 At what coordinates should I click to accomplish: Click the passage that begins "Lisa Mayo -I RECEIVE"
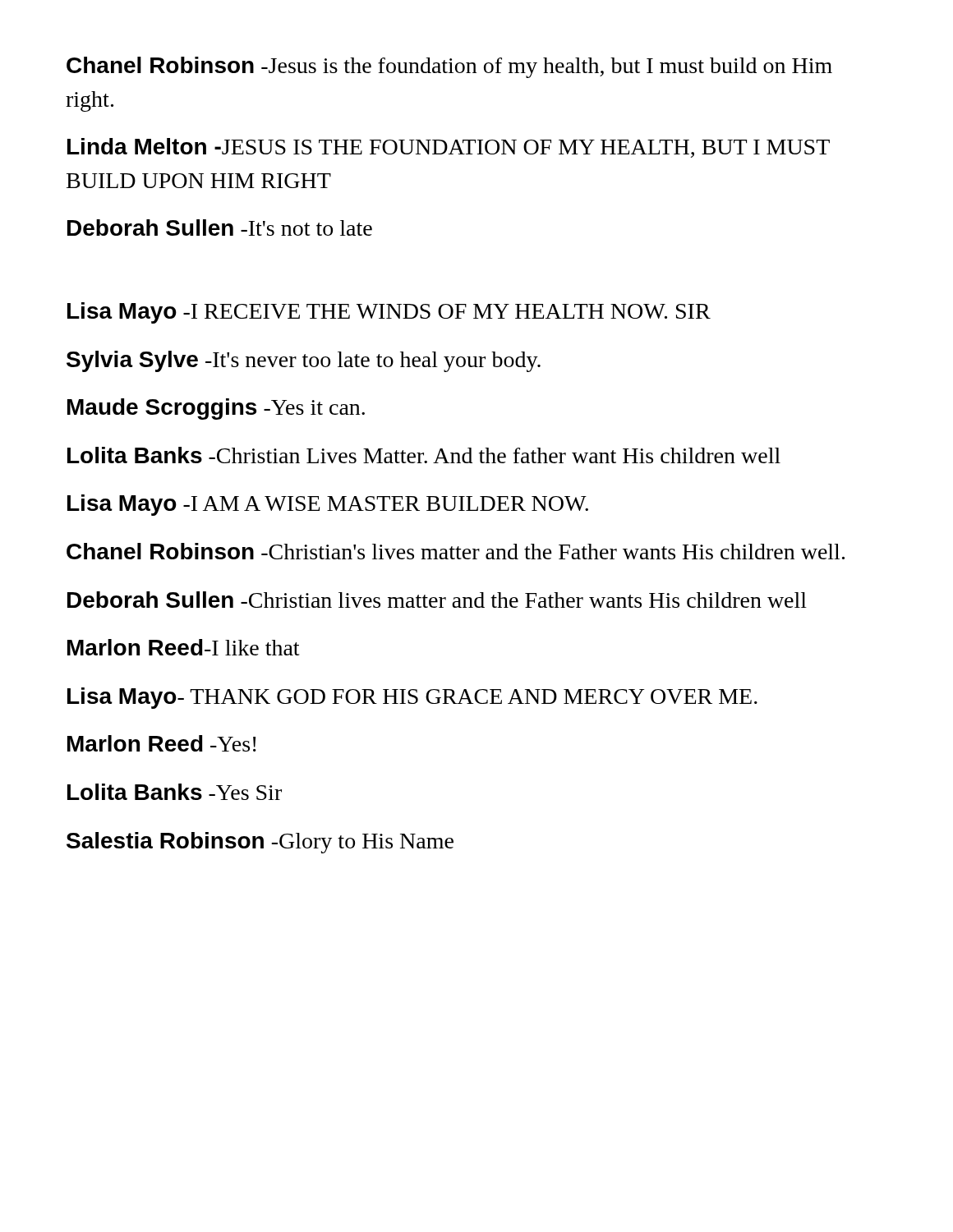[388, 311]
